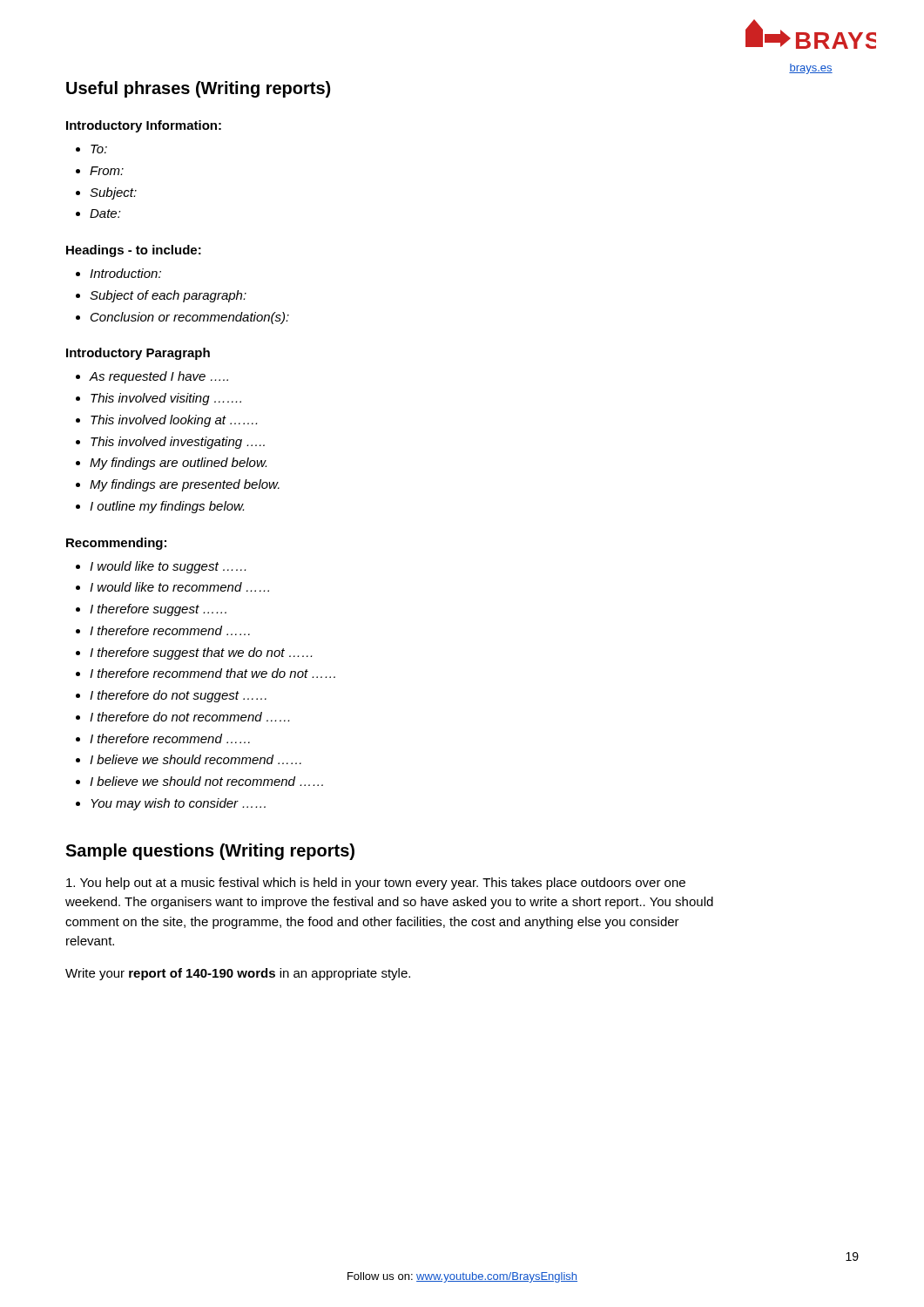Select the block starting "This involved investigating ….."
924x1307 pixels.
(x=178, y=441)
